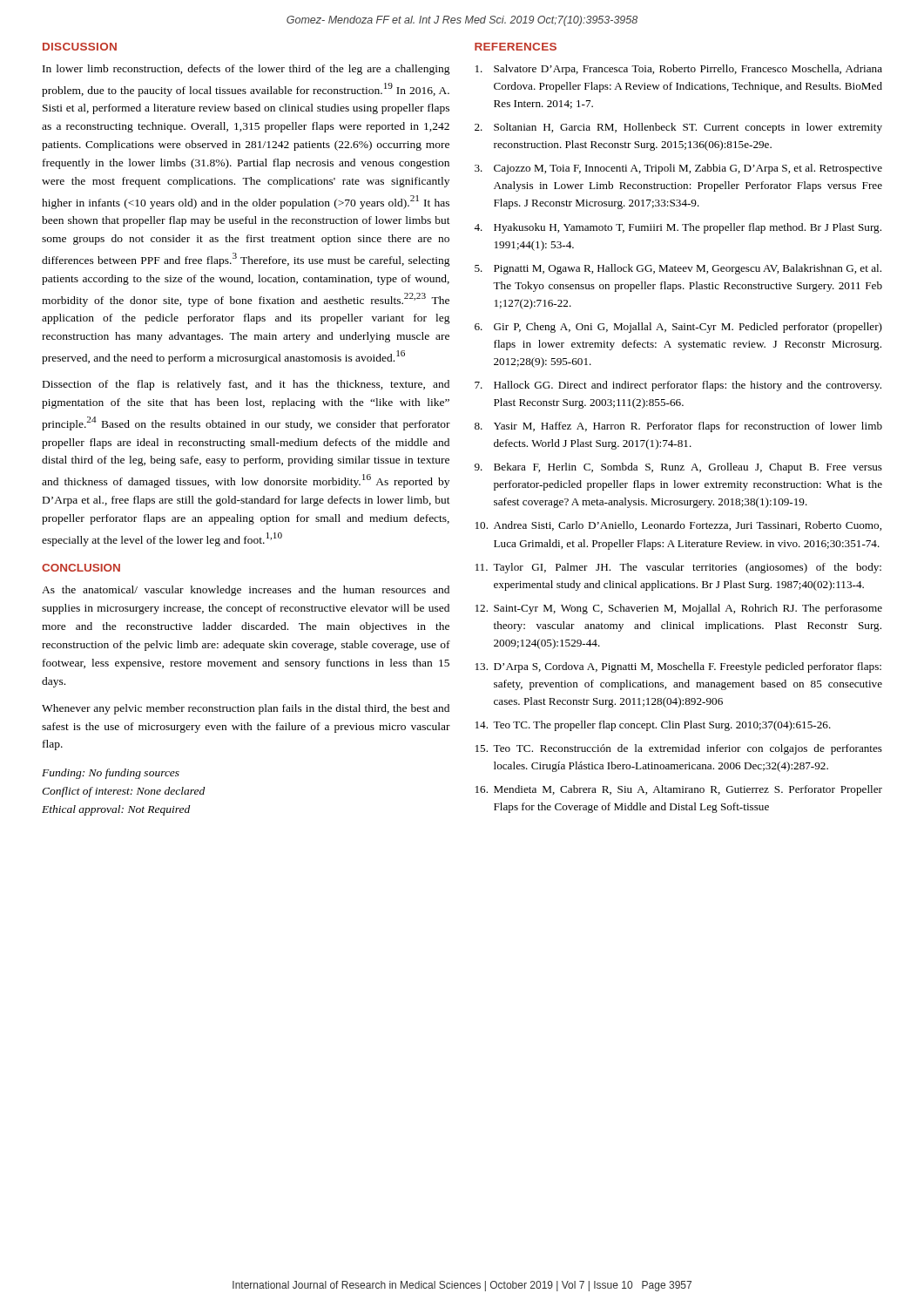Click on the list item that reads "13. D’Arpa S, Cordova A,"

pyautogui.click(x=678, y=684)
